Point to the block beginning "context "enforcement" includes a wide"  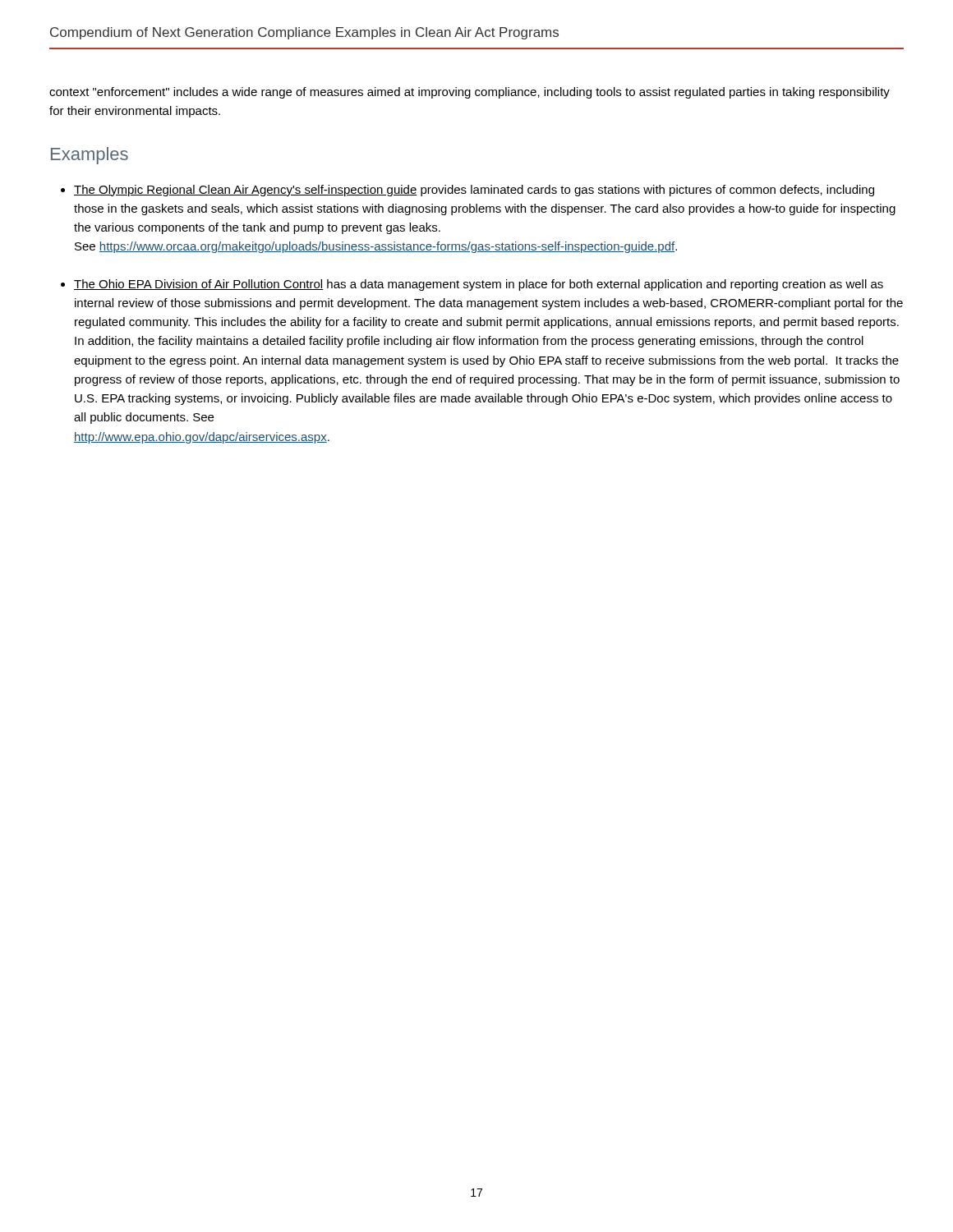point(469,101)
